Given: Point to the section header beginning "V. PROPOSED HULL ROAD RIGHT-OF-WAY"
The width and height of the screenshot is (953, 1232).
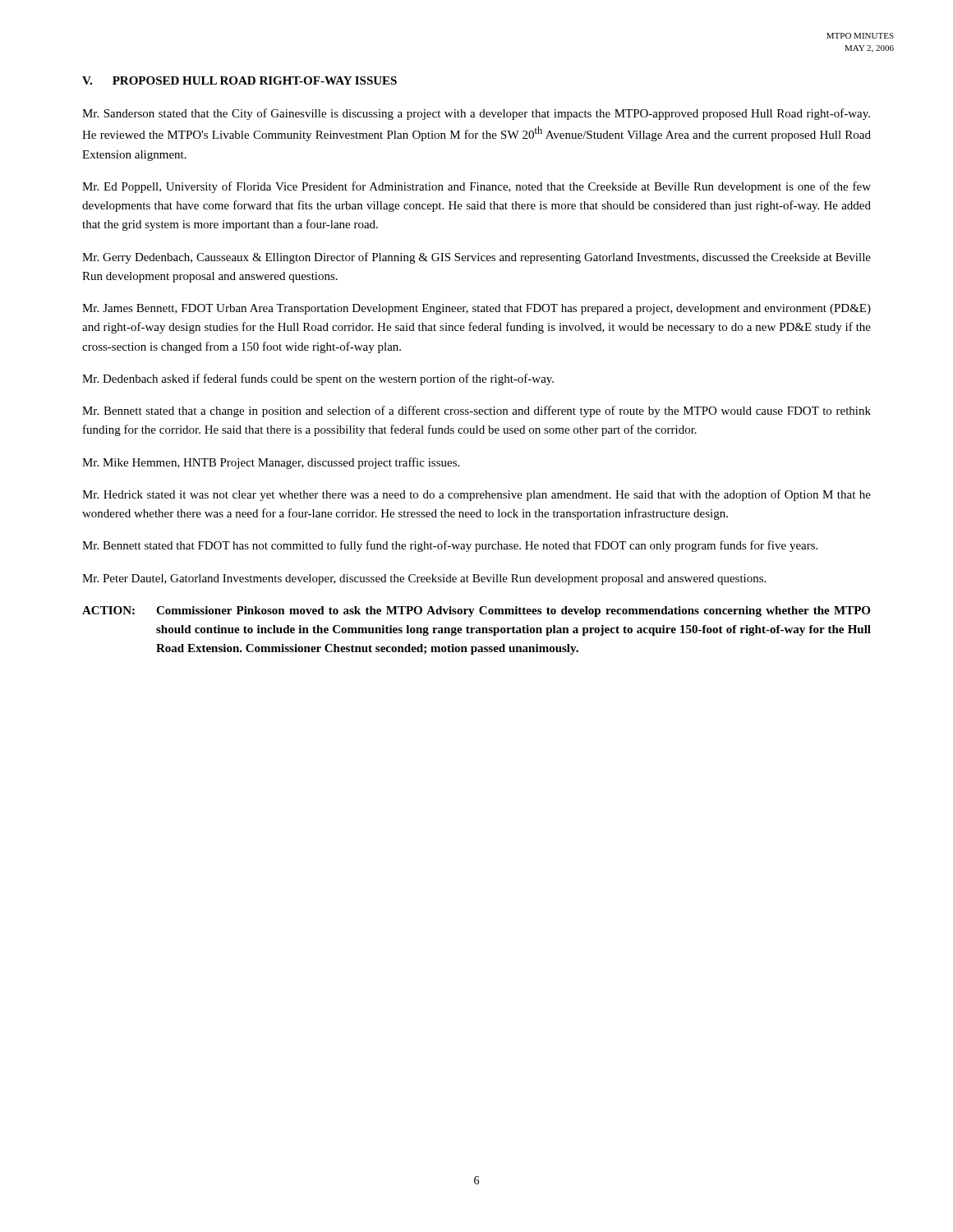Looking at the screenshot, I should pyautogui.click(x=240, y=81).
